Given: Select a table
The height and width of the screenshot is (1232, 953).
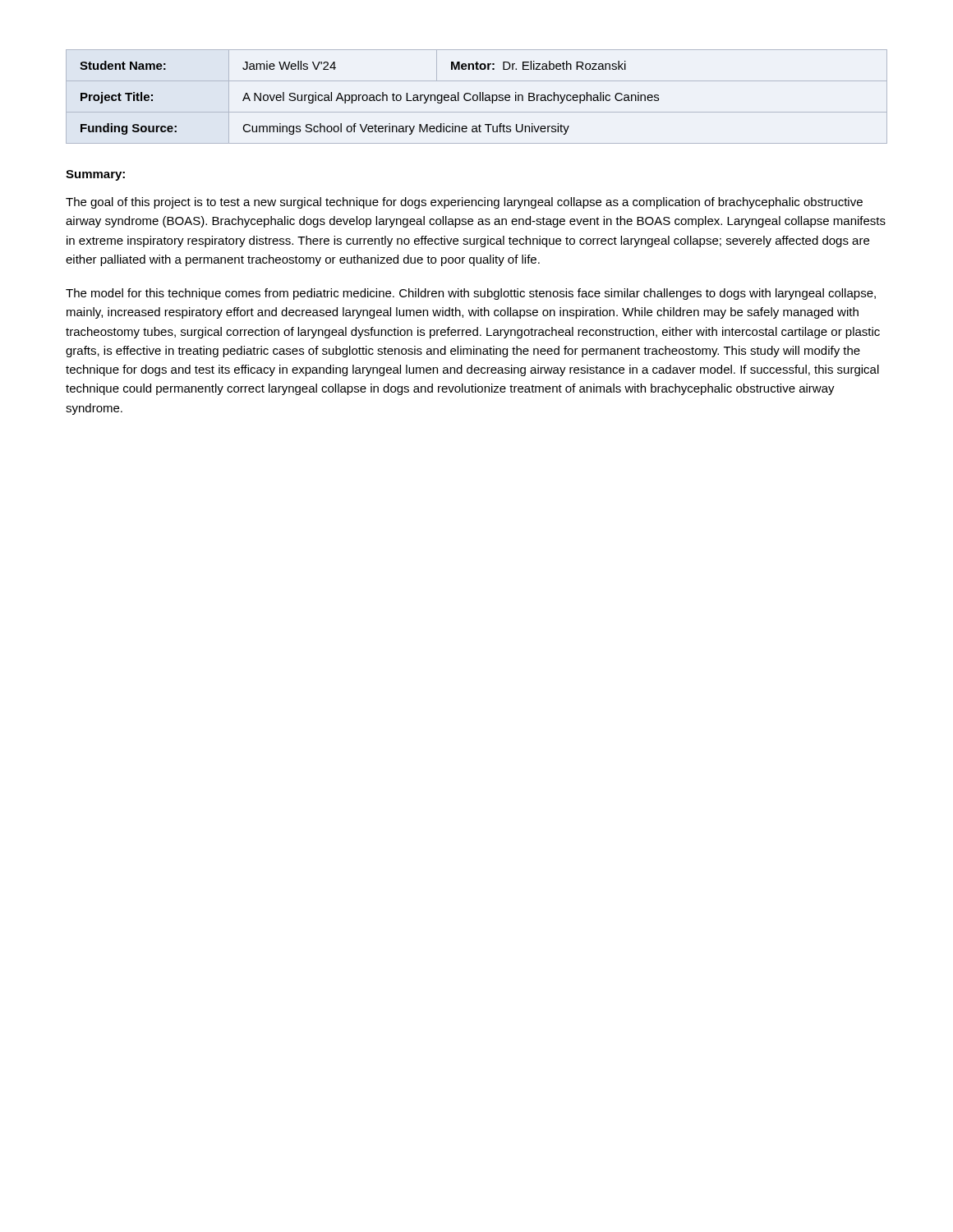Looking at the screenshot, I should (x=476, y=97).
